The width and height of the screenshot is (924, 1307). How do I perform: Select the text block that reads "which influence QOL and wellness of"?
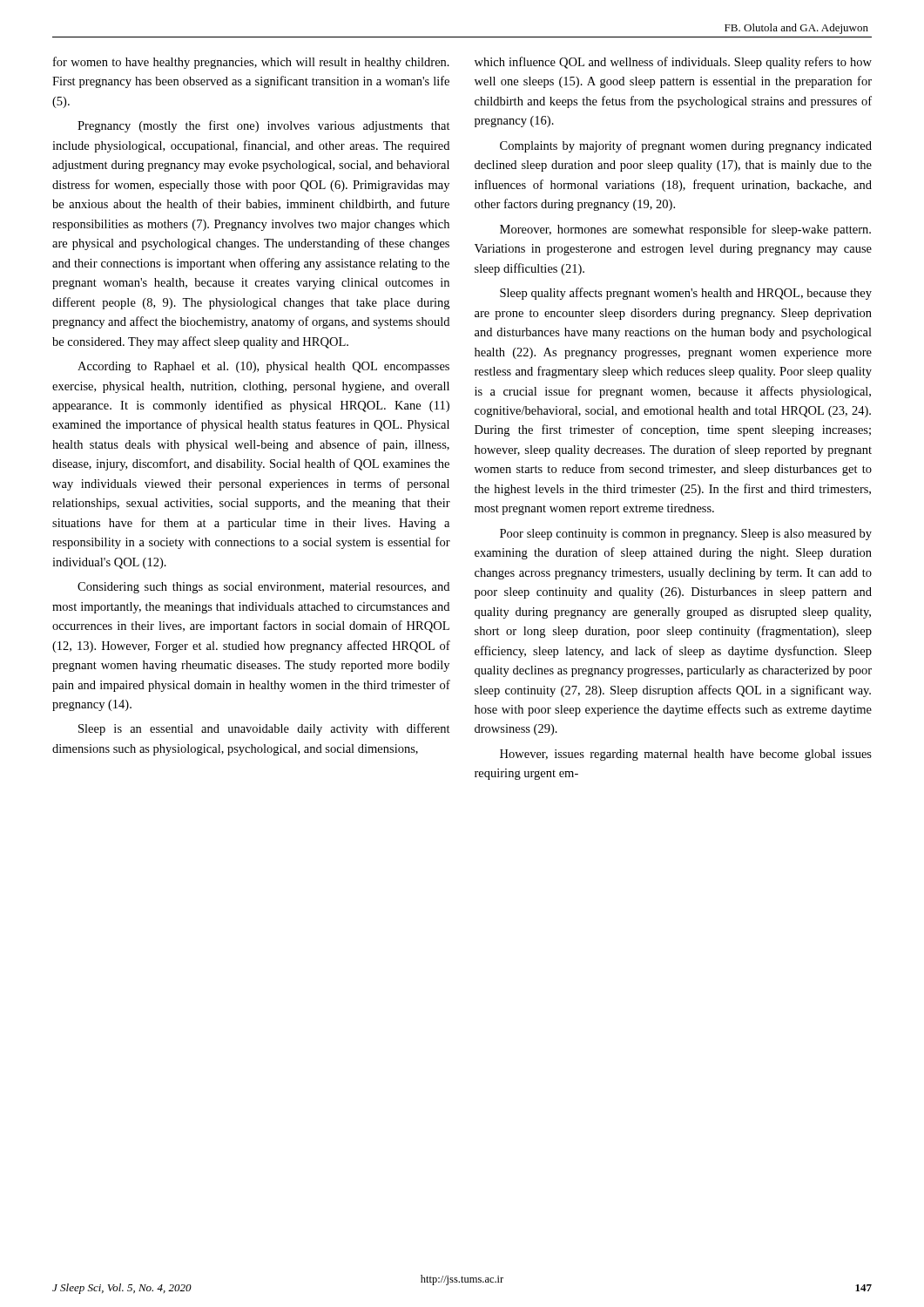pos(673,418)
